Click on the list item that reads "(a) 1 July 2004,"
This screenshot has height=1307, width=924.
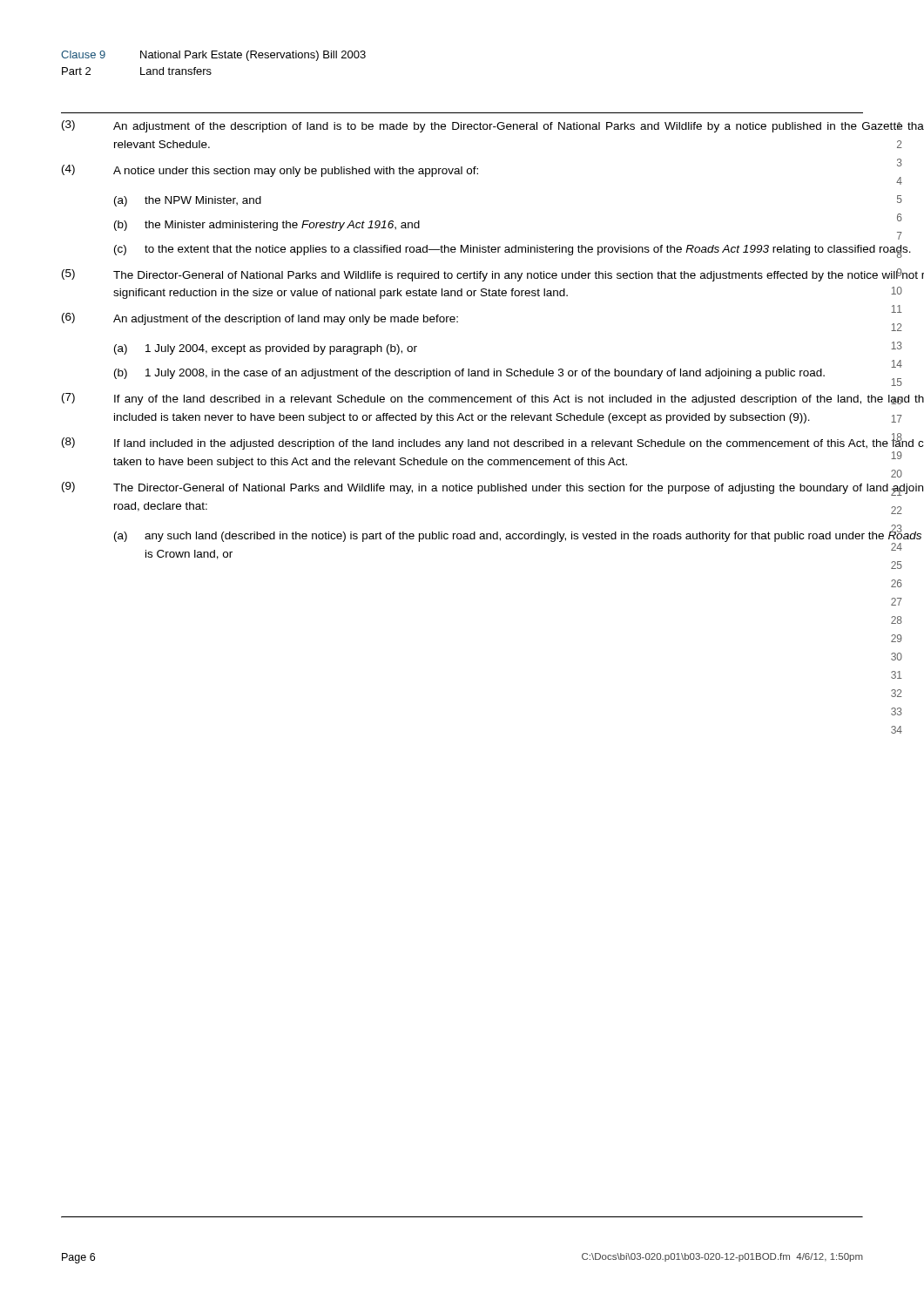click(x=280, y=348)
